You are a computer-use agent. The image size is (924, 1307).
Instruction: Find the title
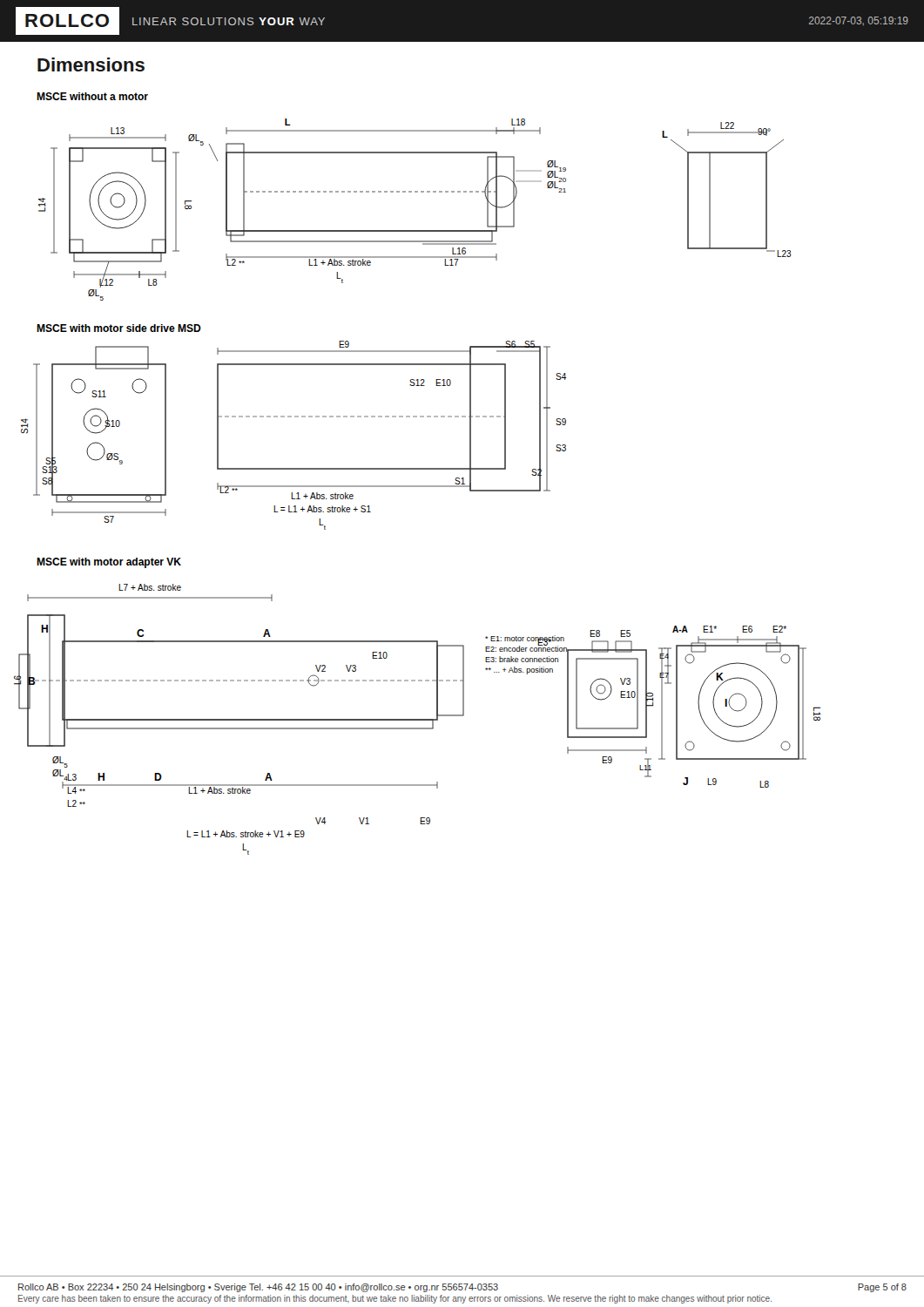(91, 65)
